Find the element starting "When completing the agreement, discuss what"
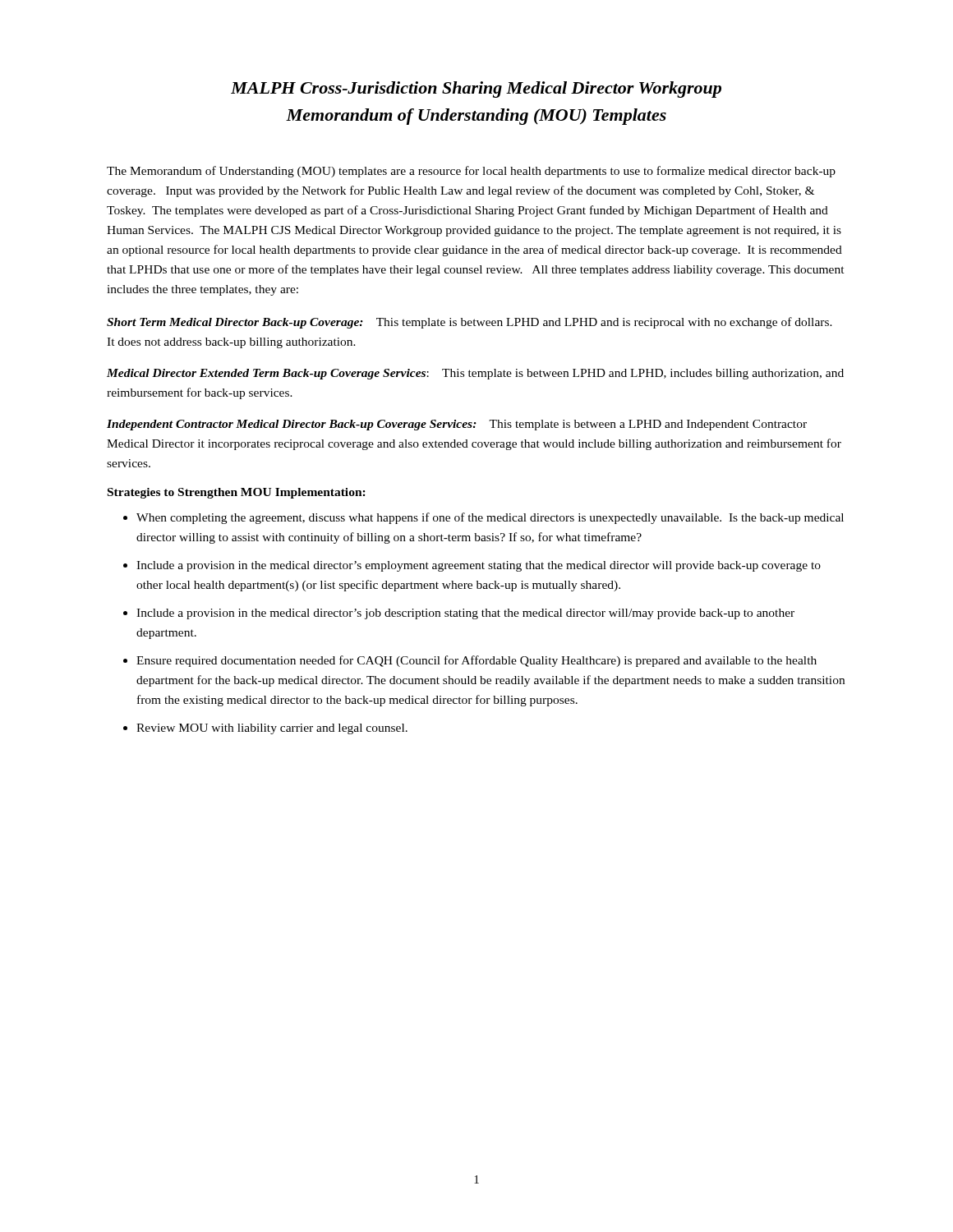Screen dimensions: 1232x953 pos(490,527)
